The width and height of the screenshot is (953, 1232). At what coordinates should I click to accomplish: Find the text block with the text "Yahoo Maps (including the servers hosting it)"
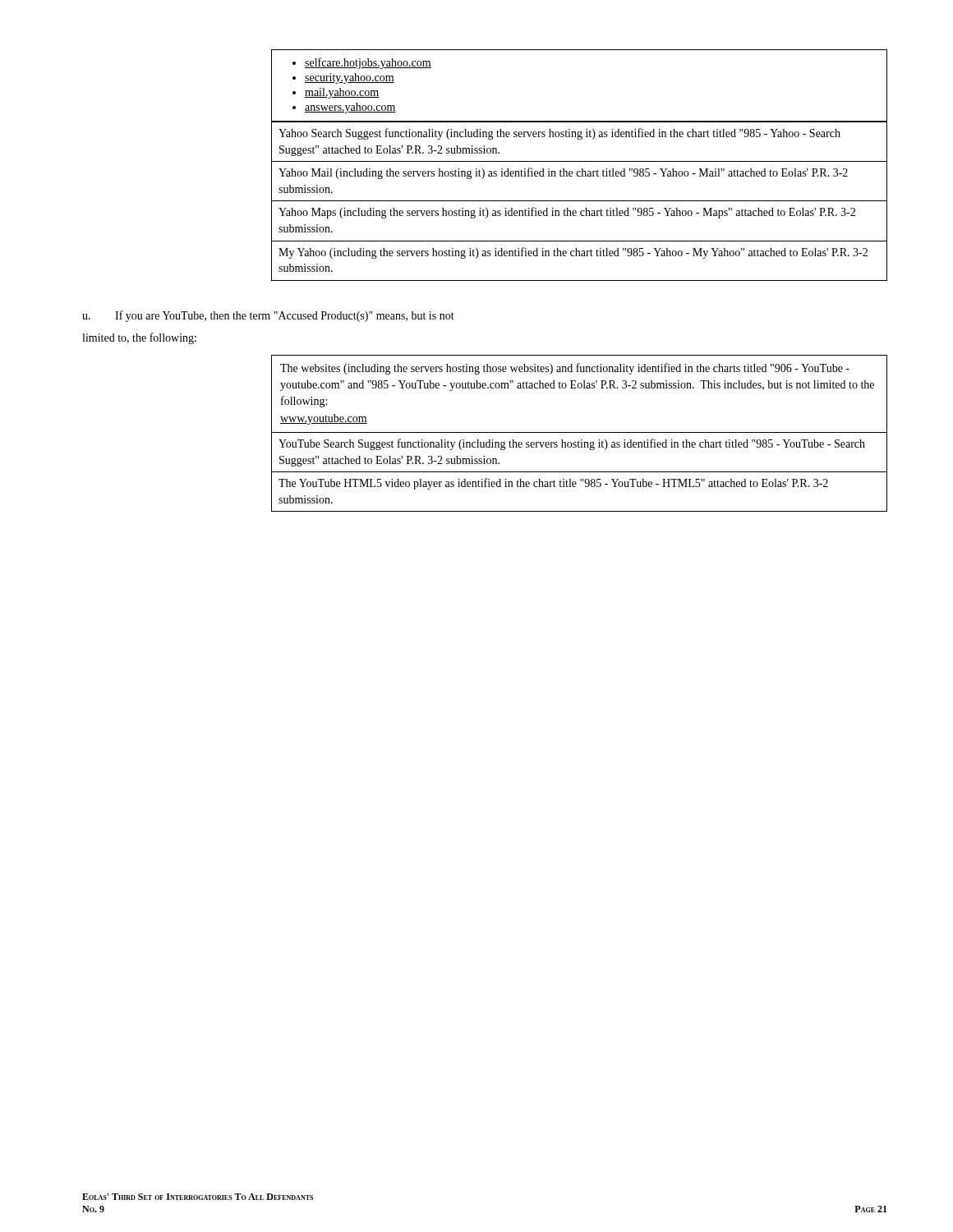coord(567,221)
